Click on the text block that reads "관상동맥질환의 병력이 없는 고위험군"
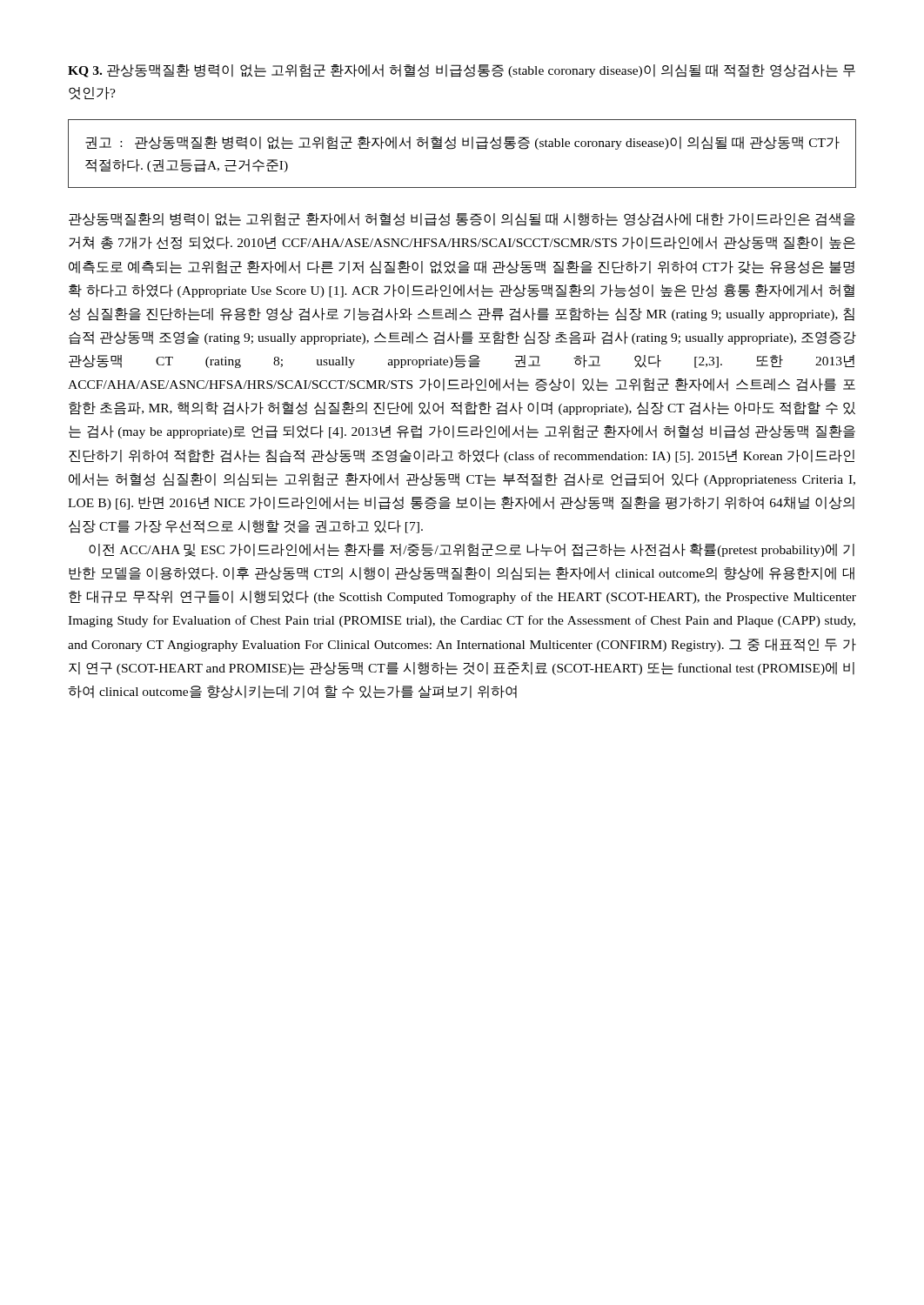This screenshot has width=924, height=1305. tap(462, 372)
